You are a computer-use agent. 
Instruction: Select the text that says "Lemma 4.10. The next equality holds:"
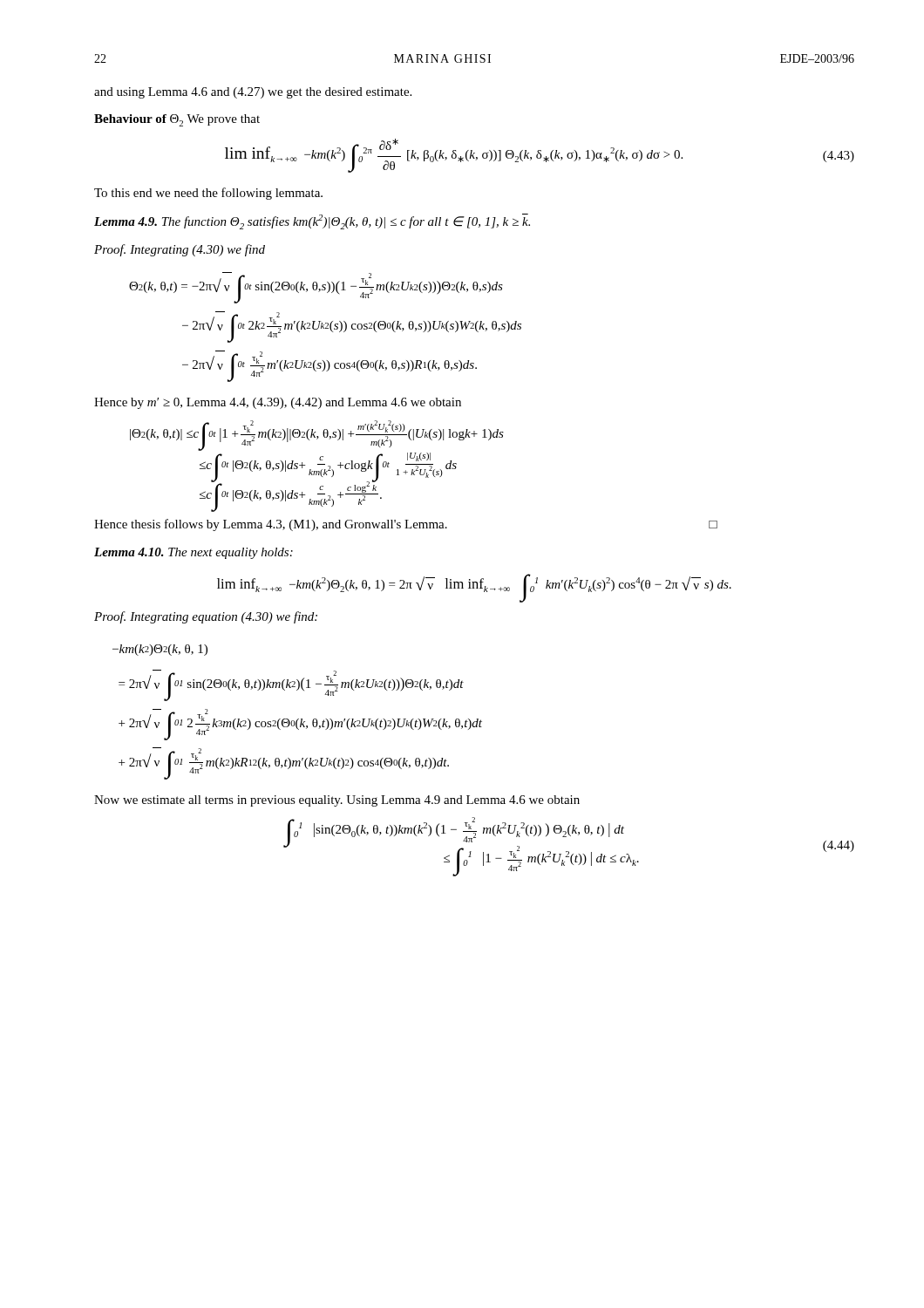pos(194,553)
